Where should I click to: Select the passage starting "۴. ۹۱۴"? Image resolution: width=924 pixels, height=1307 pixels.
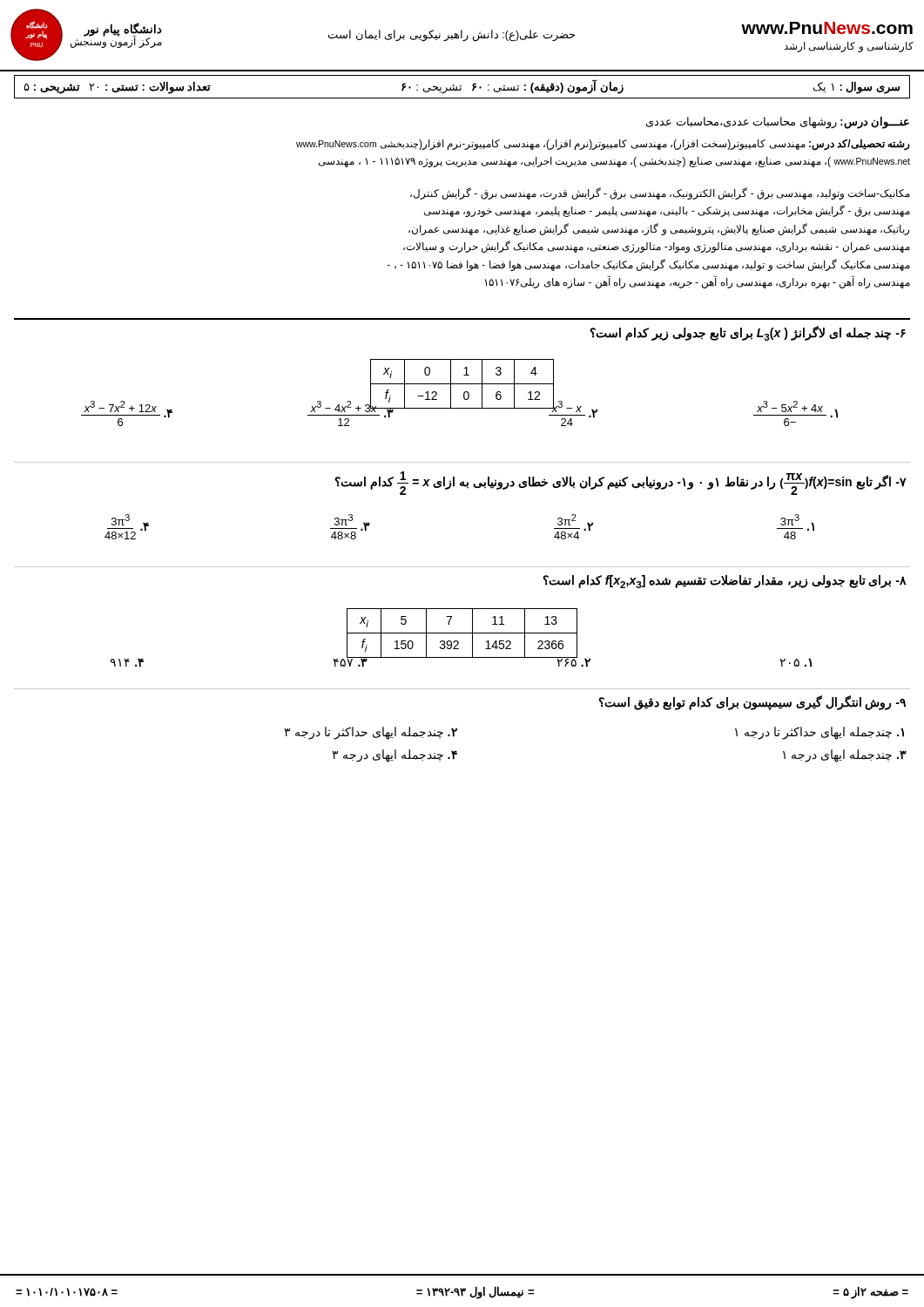[127, 662]
